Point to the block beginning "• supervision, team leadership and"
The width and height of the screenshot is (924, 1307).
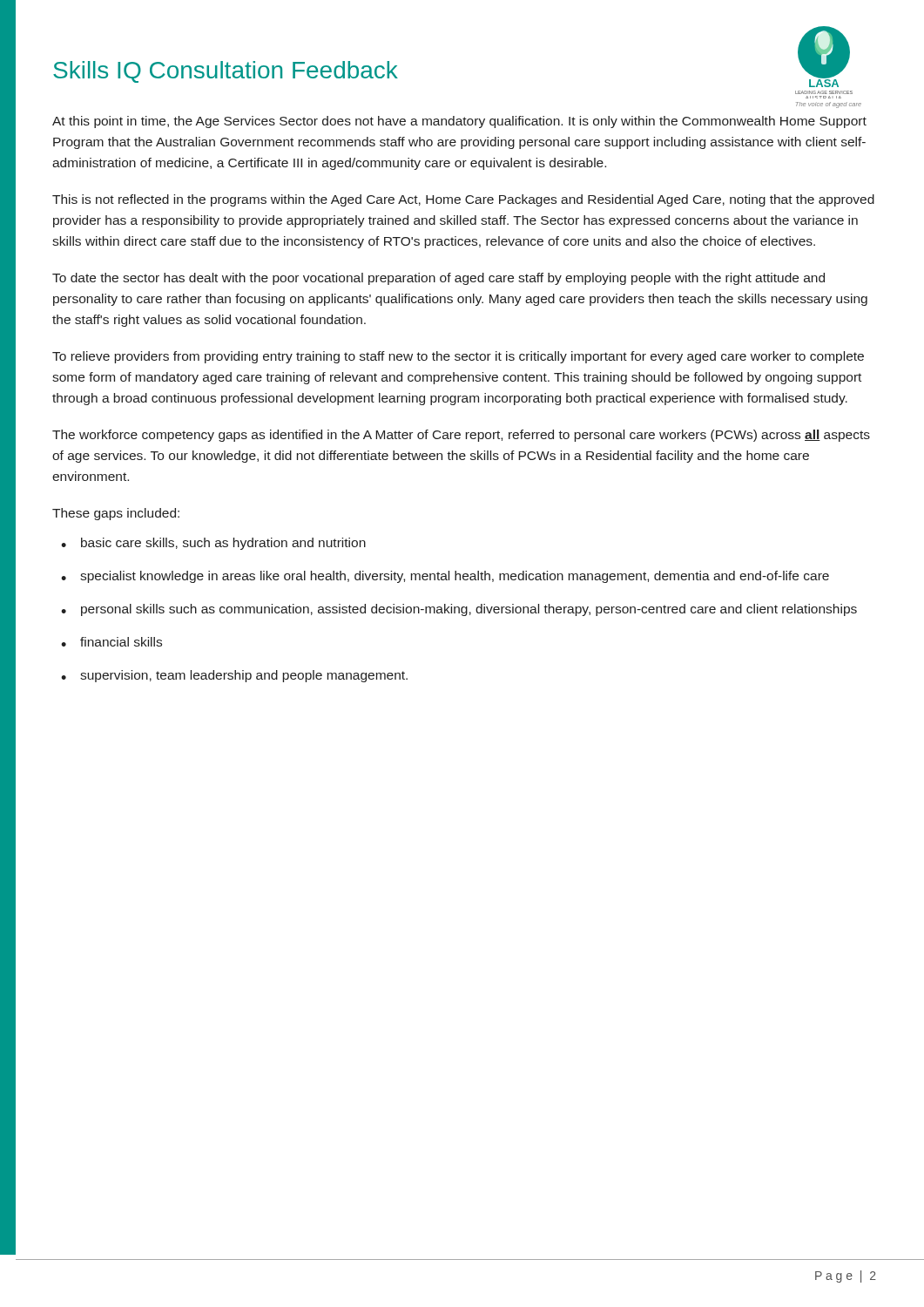pyautogui.click(x=235, y=678)
